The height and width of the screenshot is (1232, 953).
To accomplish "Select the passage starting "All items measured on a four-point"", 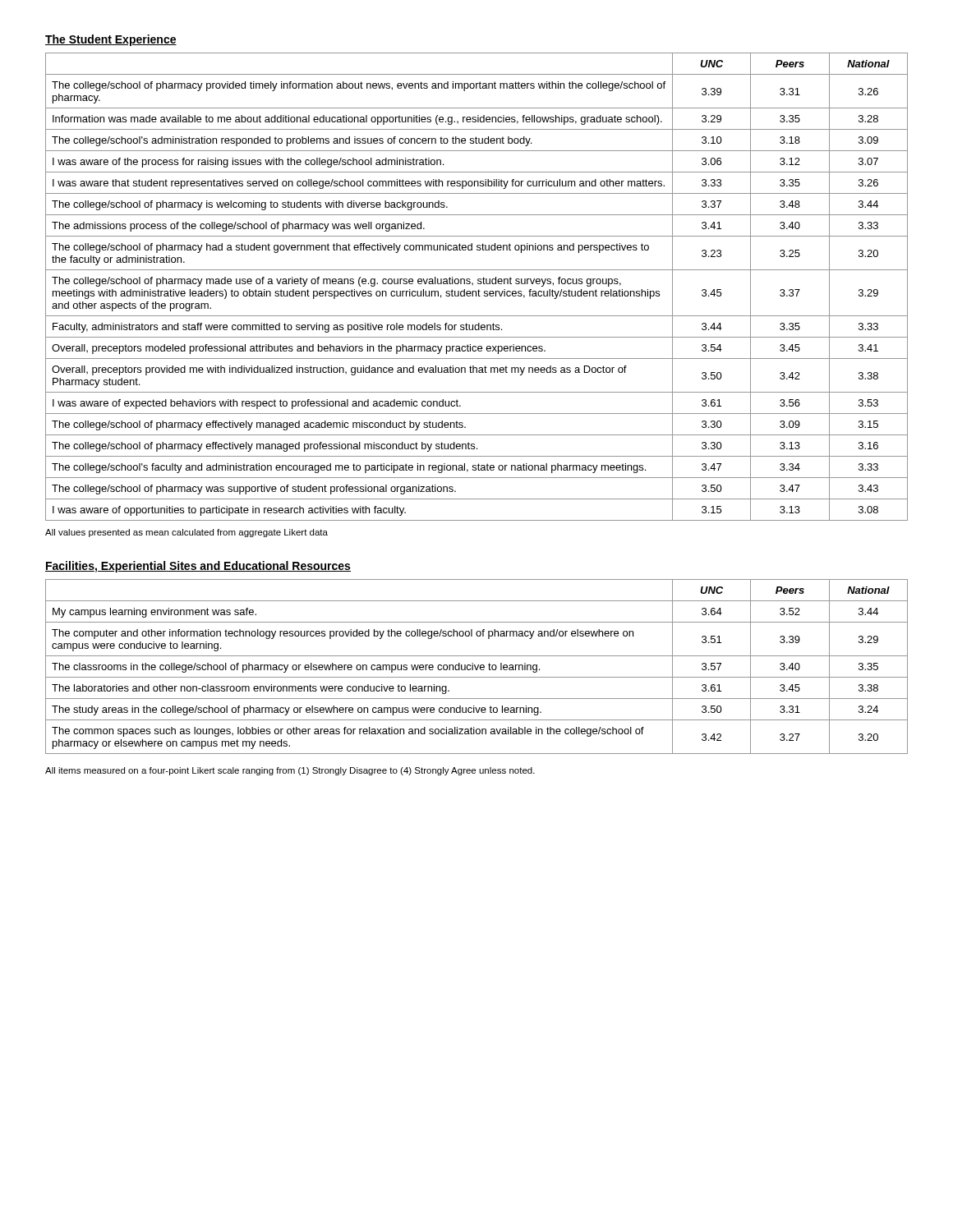I will (x=290, y=770).
